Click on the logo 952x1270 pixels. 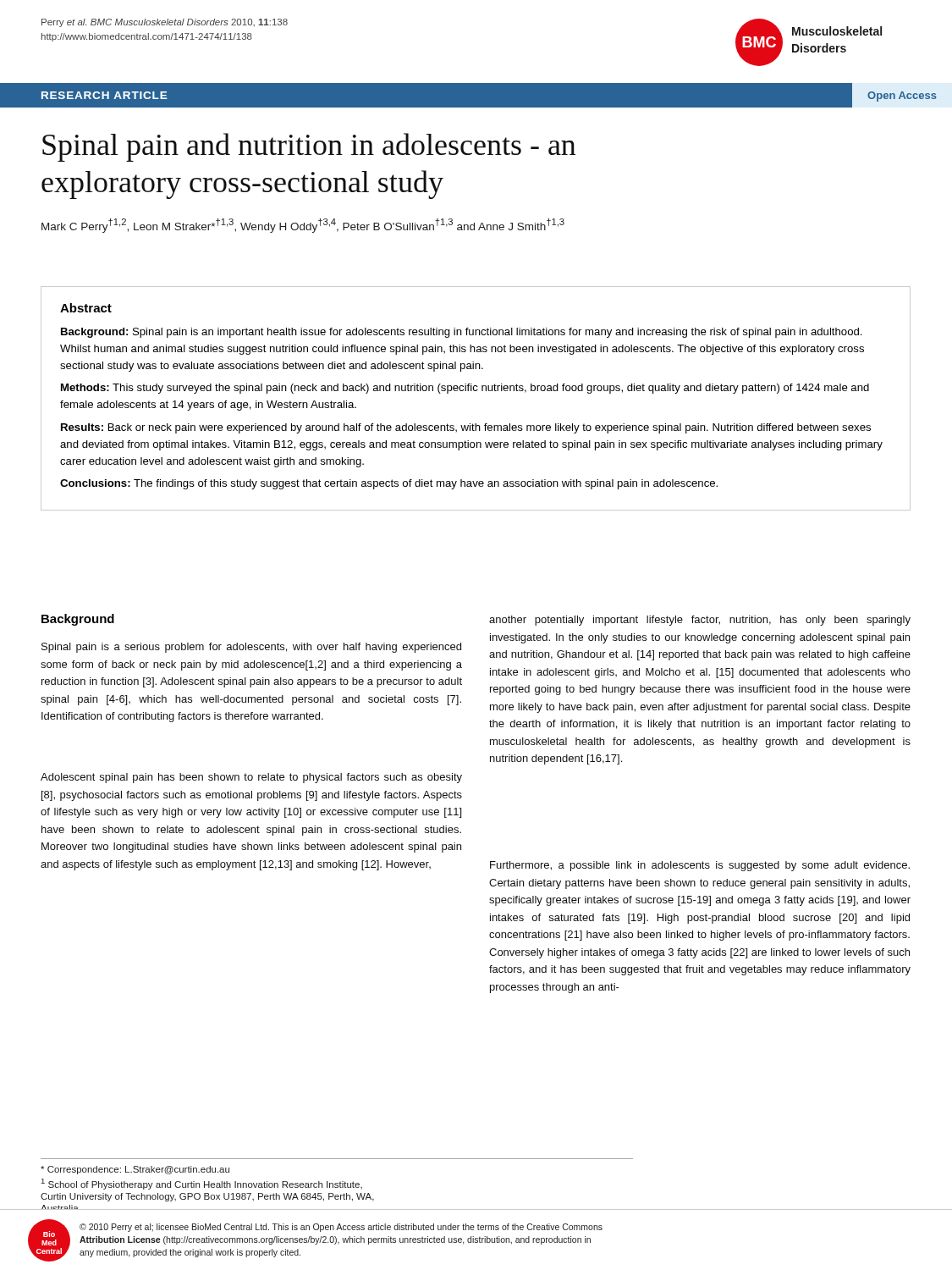pyautogui.click(x=823, y=42)
